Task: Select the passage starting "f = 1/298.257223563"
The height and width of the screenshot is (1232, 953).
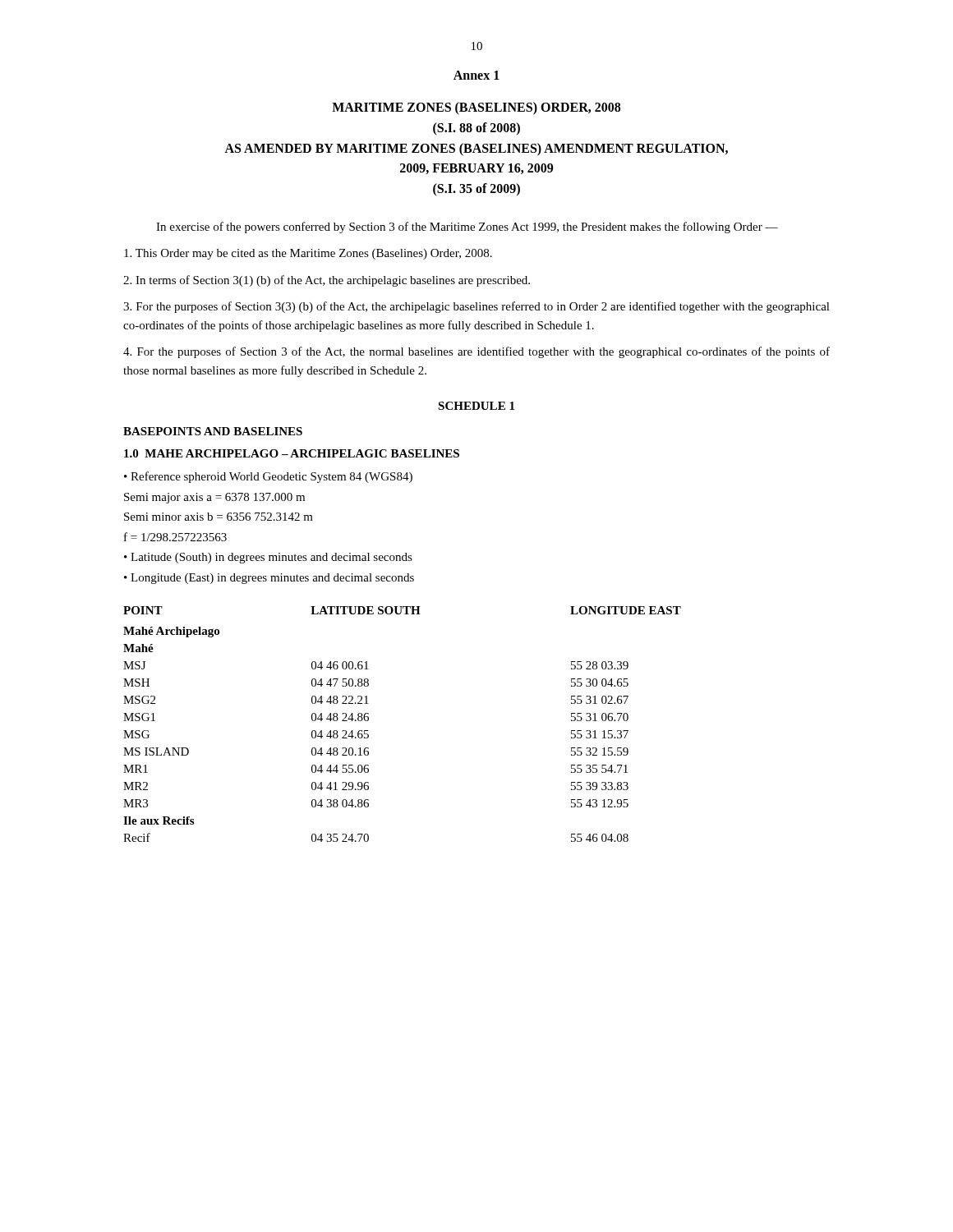Action: [x=175, y=537]
